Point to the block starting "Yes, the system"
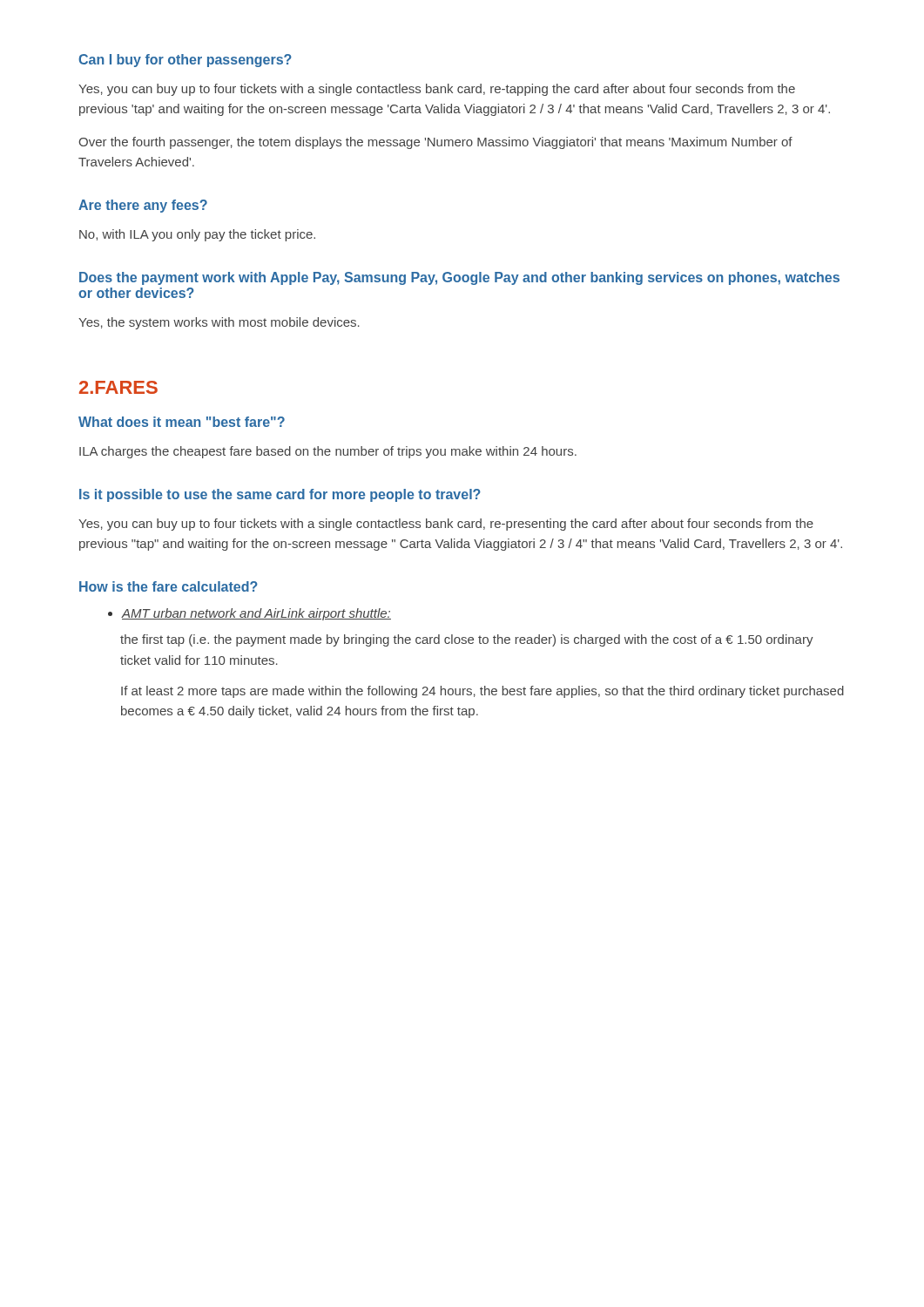The height and width of the screenshot is (1307, 924). 219,322
